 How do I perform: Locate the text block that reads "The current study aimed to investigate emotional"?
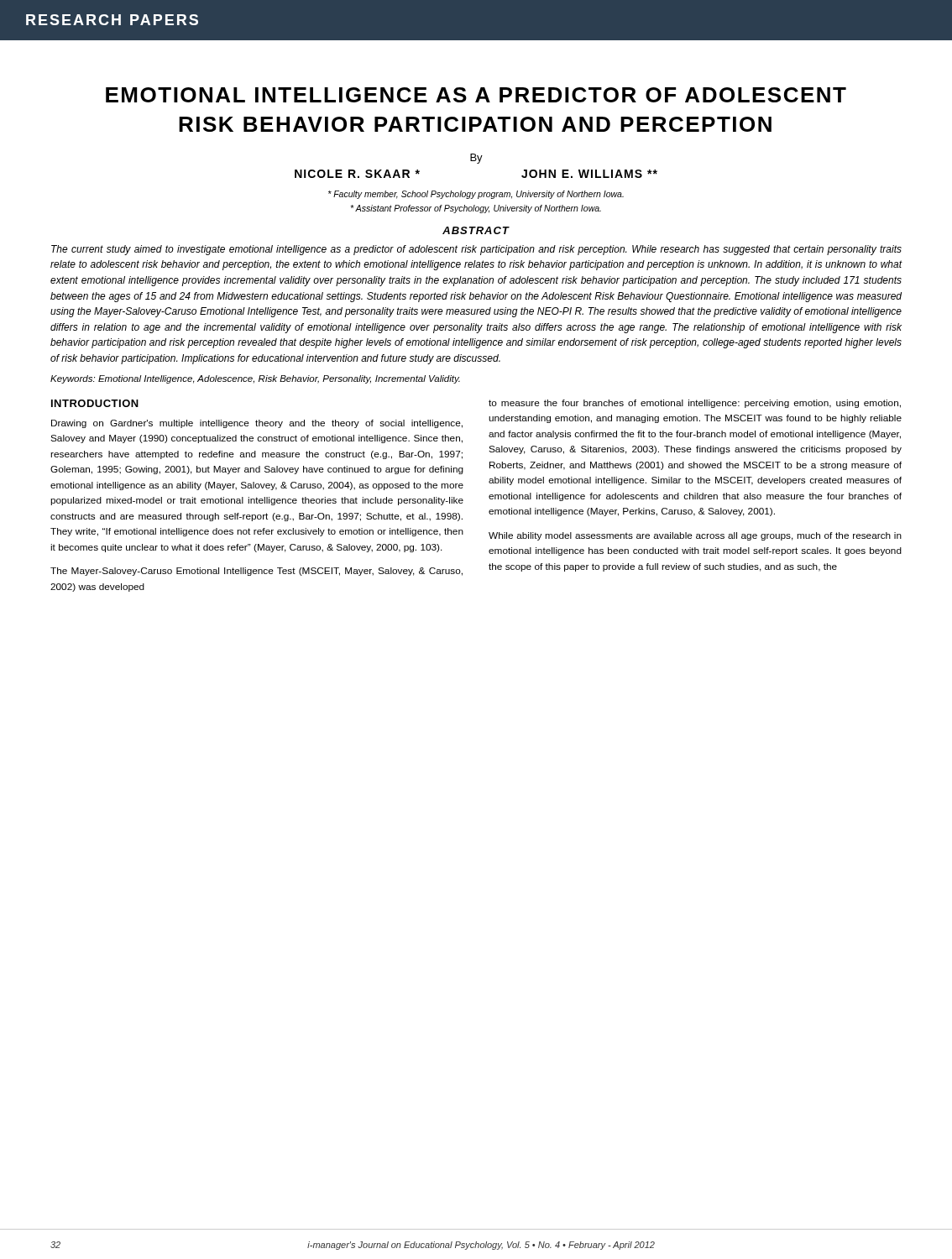476,304
